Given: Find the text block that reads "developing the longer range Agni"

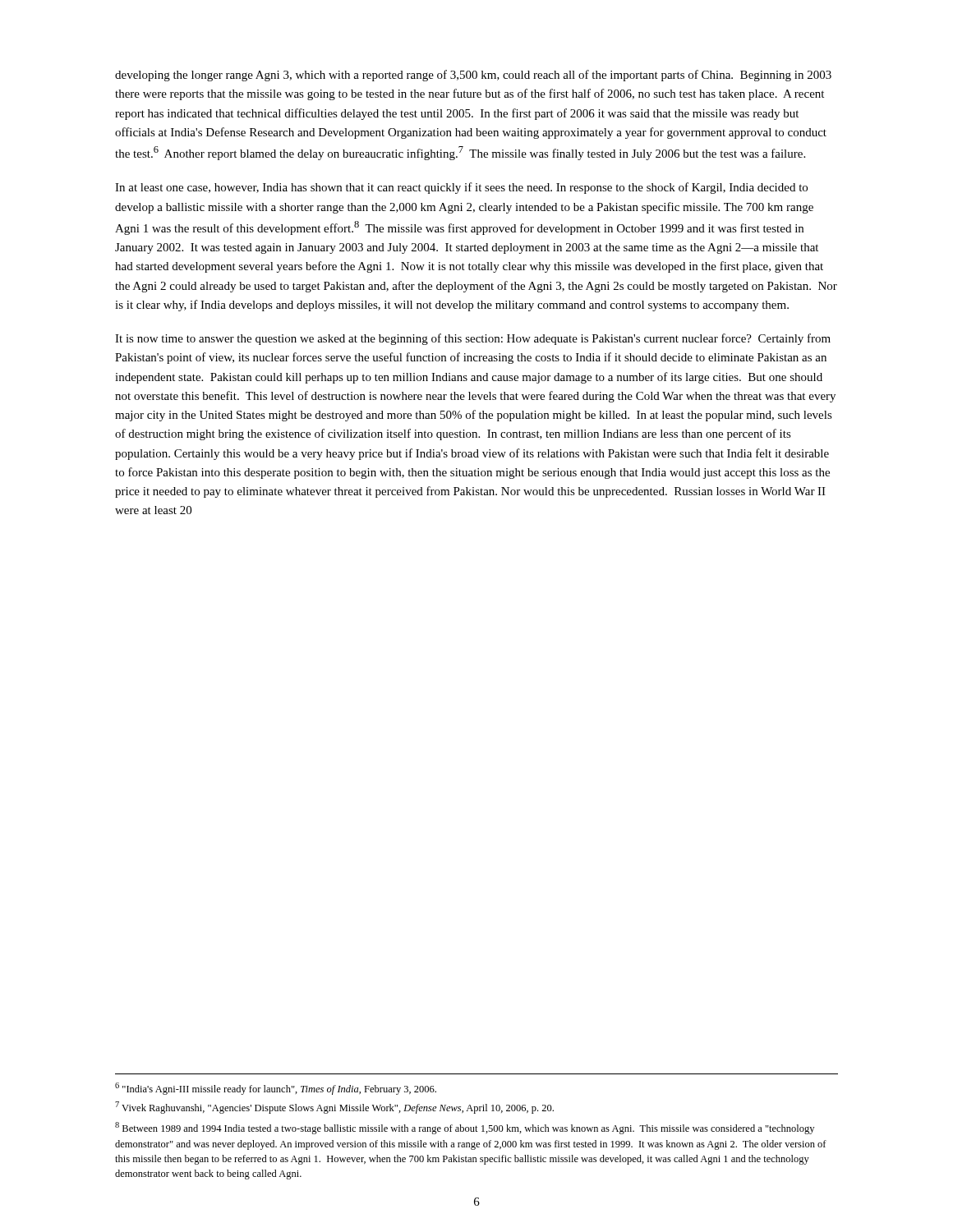Looking at the screenshot, I should (473, 114).
